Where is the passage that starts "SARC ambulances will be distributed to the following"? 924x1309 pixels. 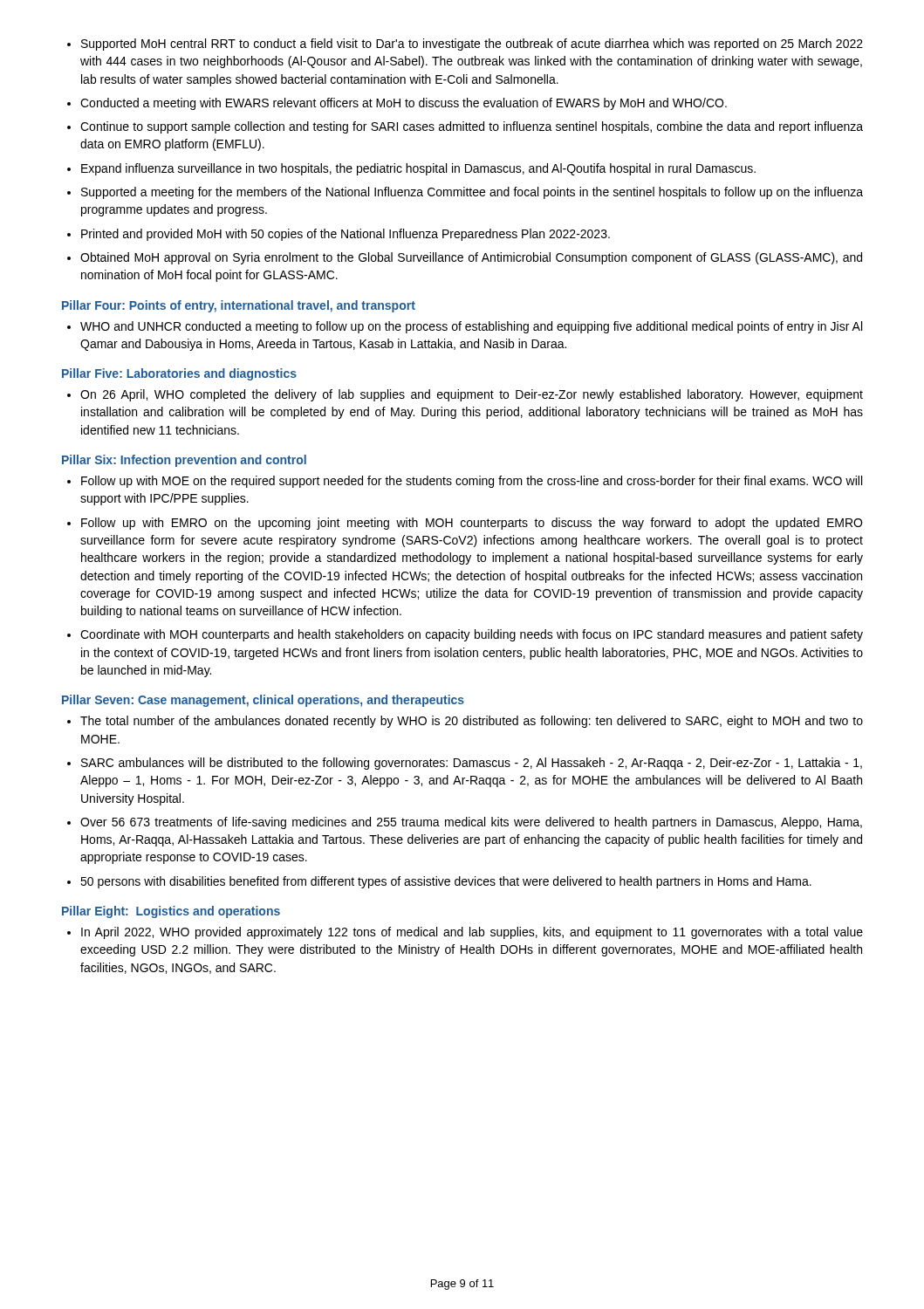pyautogui.click(x=472, y=780)
